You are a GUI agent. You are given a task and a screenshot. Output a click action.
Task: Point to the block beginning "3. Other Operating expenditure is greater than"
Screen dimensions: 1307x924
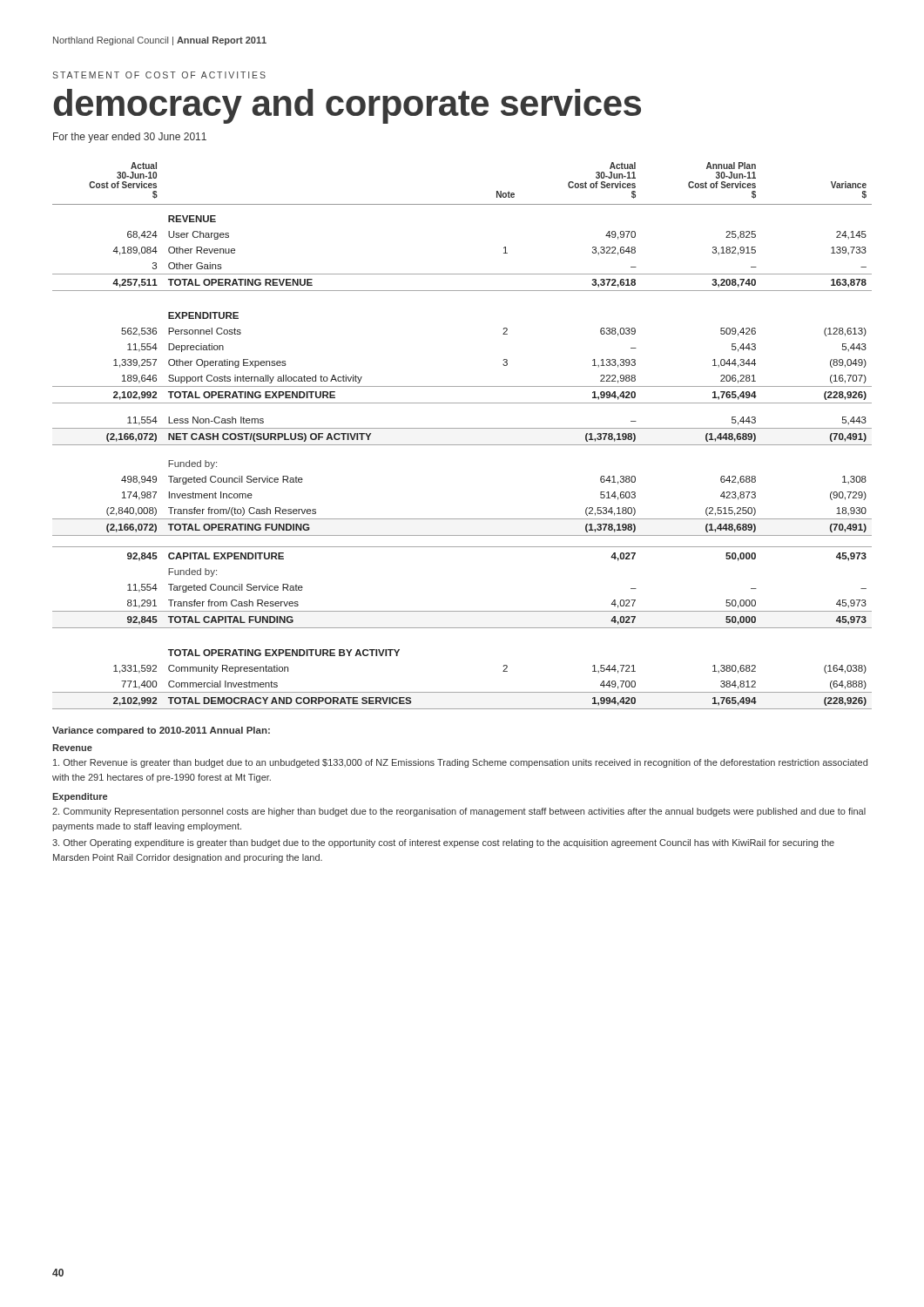pyautogui.click(x=443, y=850)
